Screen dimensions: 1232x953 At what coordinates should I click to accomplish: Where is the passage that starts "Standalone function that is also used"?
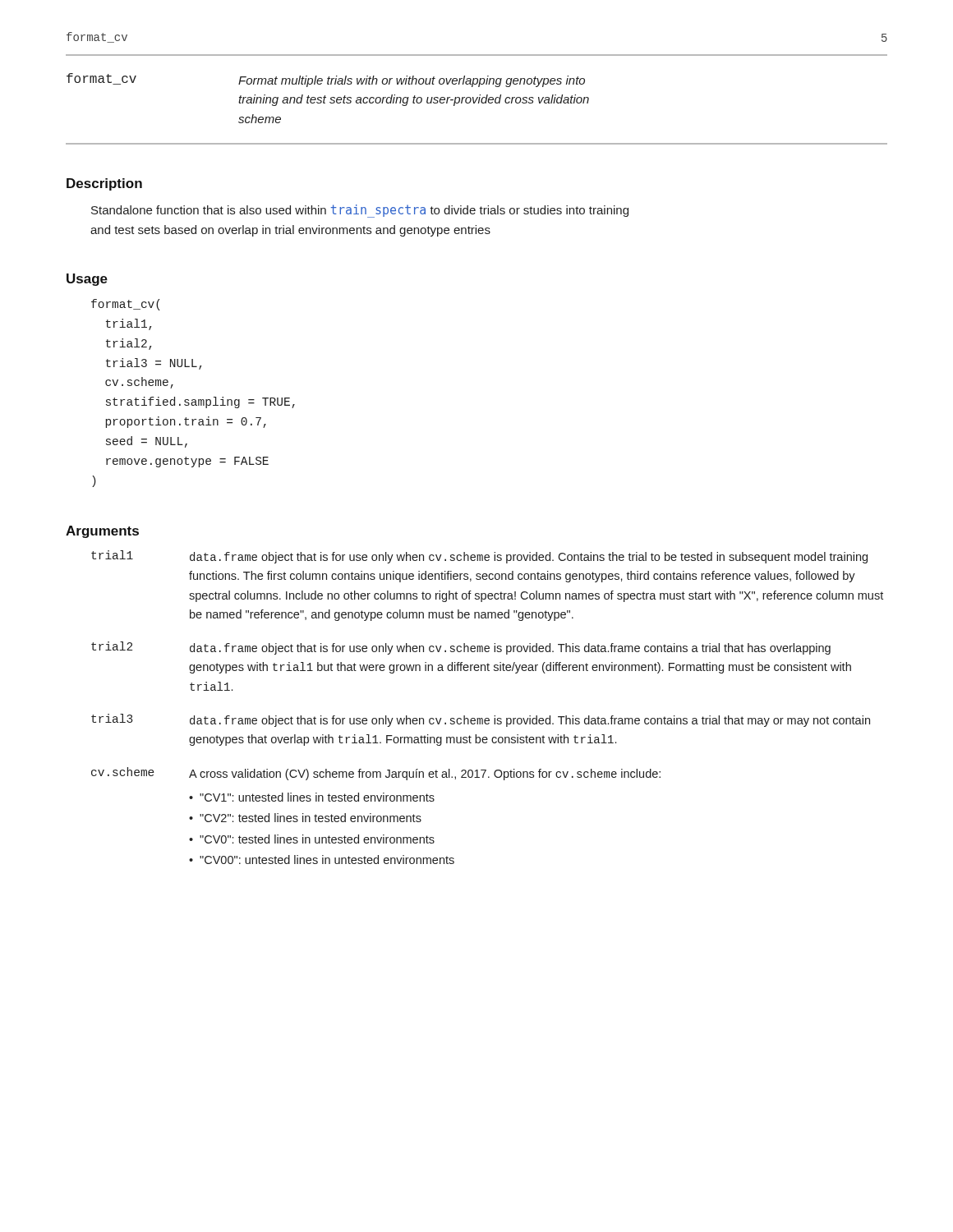click(360, 219)
